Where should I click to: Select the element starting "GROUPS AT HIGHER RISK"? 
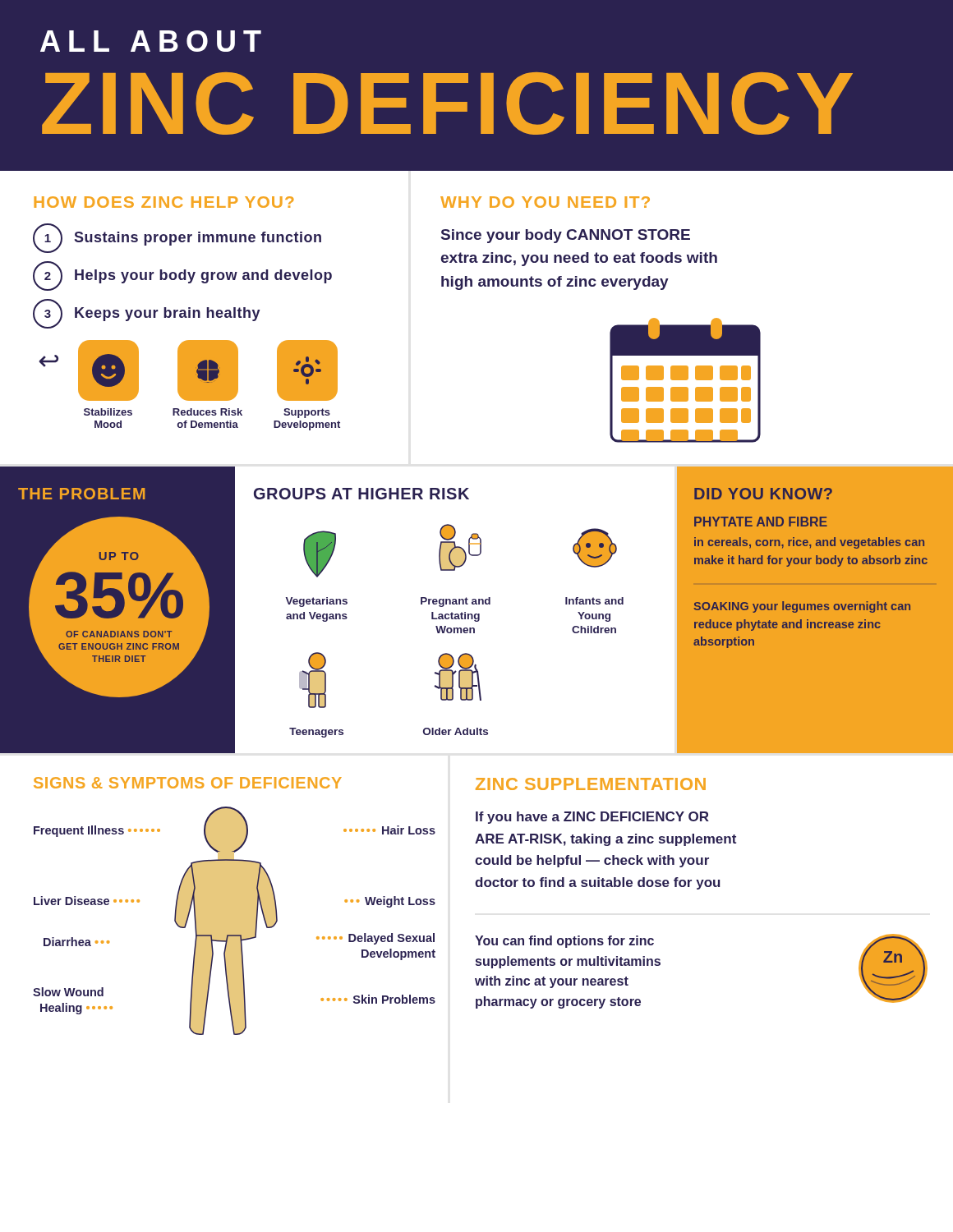(x=361, y=494)
